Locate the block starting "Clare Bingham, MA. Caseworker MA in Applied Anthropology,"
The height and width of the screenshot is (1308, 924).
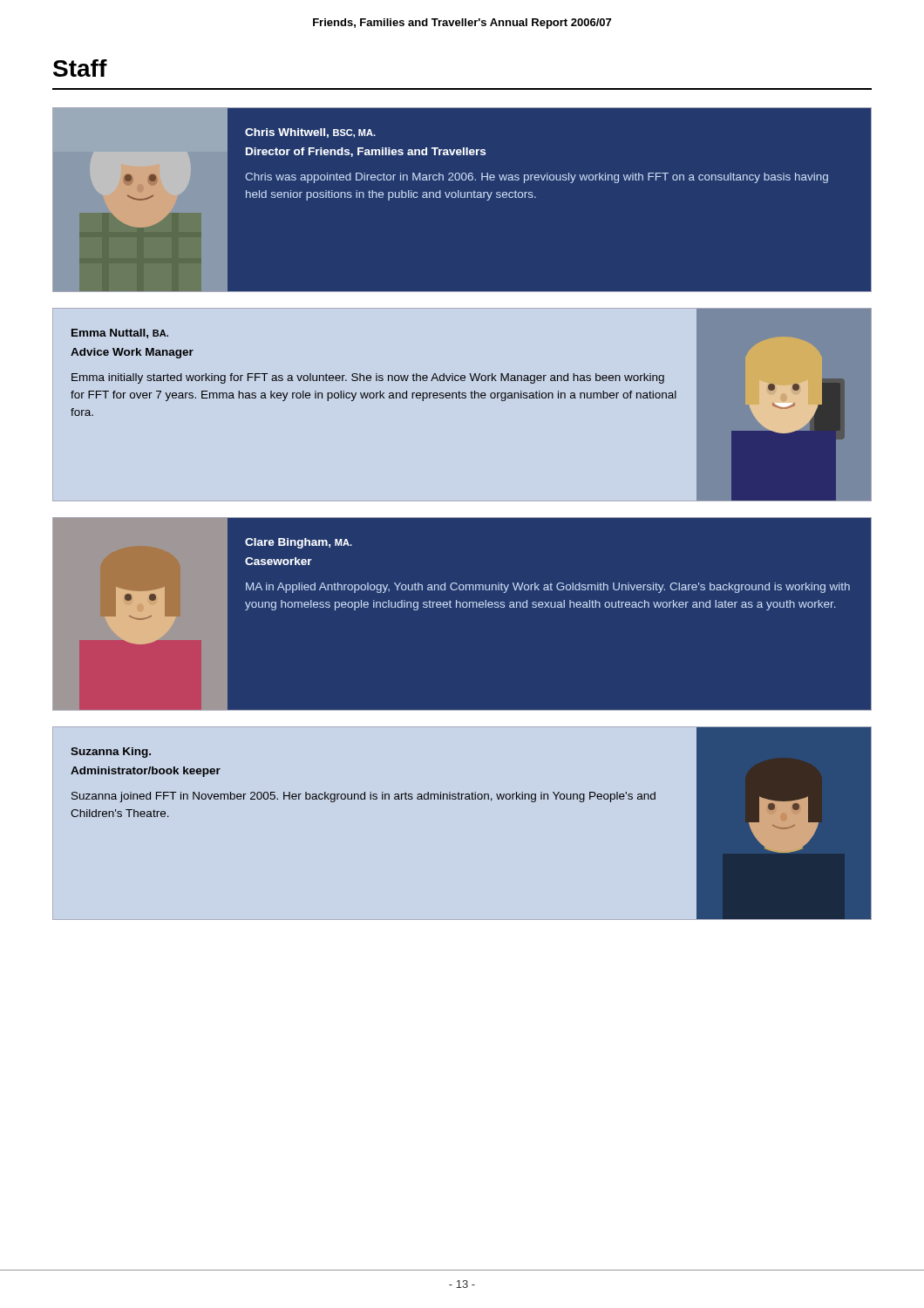tap(549, 573)
